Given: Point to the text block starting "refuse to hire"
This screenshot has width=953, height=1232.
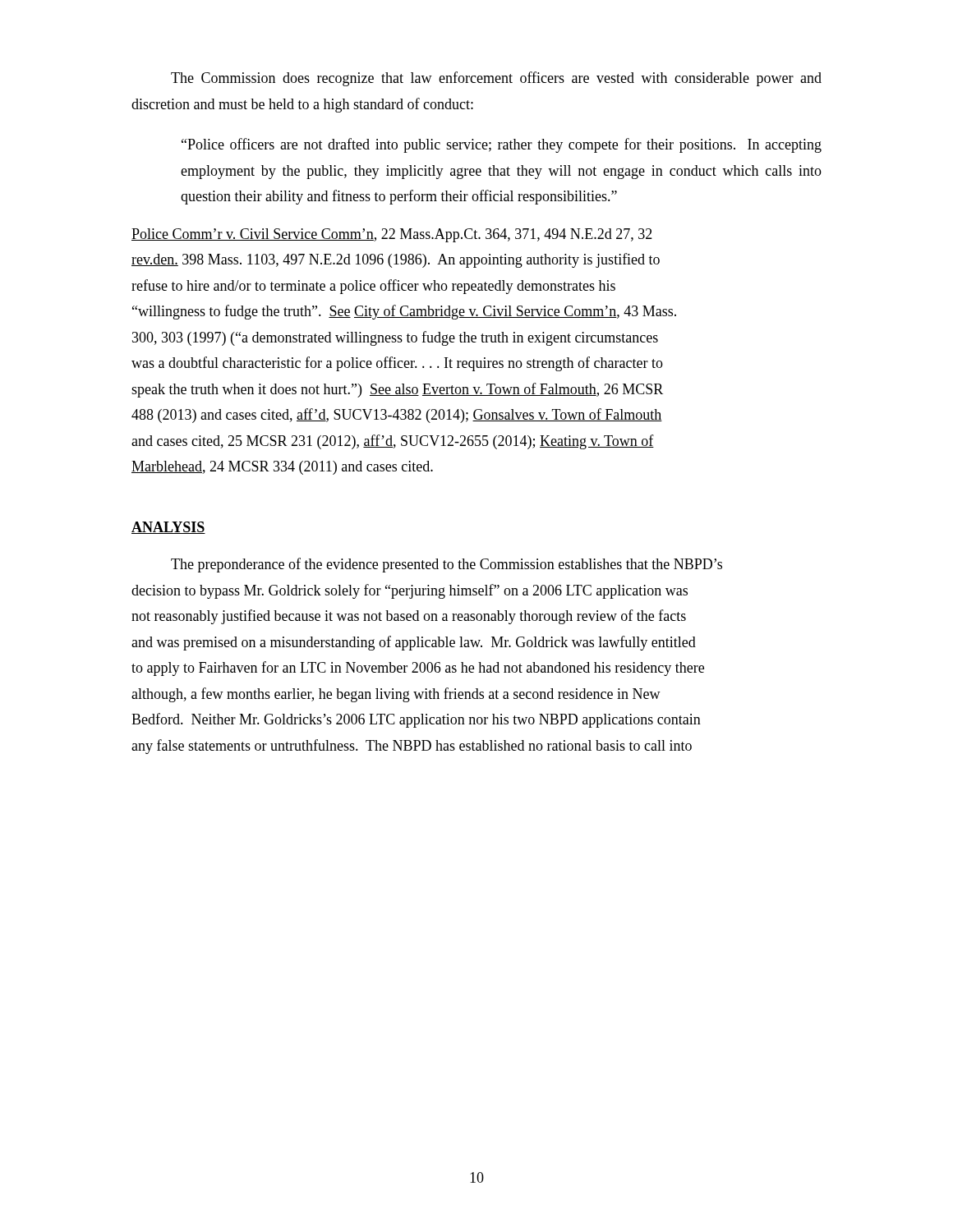Looking at the screenshot, I should pos(374,285).
